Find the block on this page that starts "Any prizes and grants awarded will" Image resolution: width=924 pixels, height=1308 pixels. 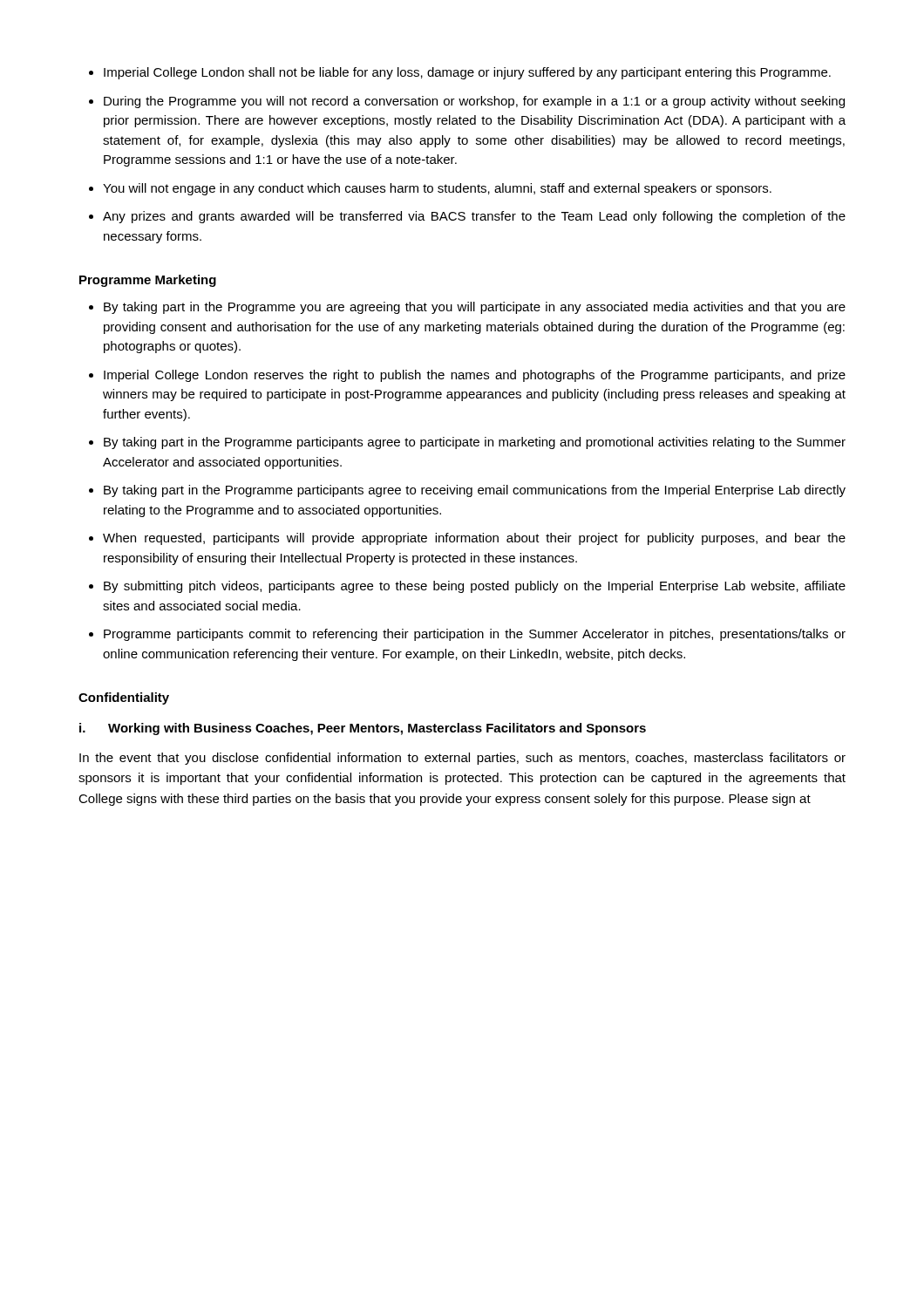(x=474, y=226)
